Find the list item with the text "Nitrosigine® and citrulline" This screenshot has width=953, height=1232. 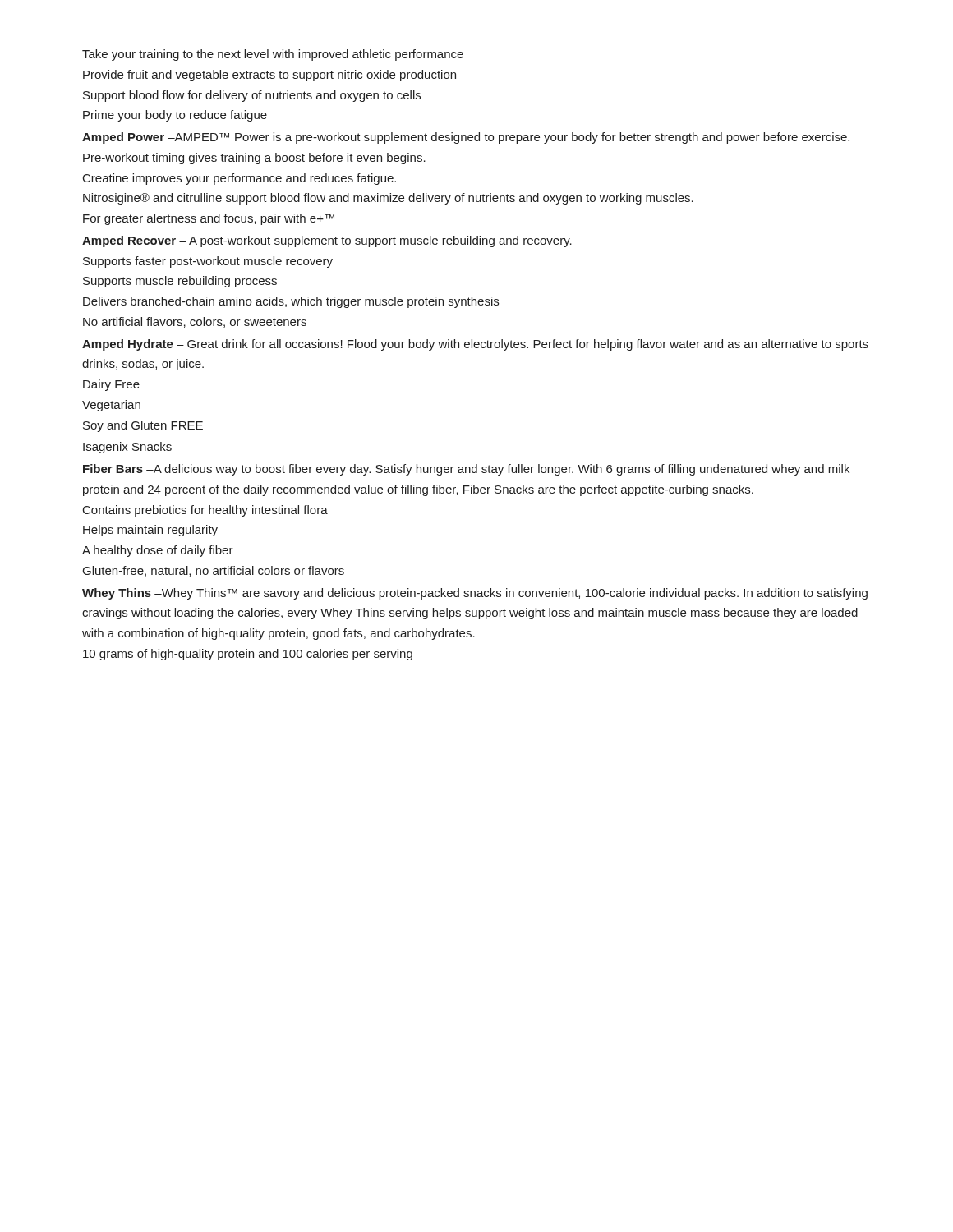[x=388, y=198]
